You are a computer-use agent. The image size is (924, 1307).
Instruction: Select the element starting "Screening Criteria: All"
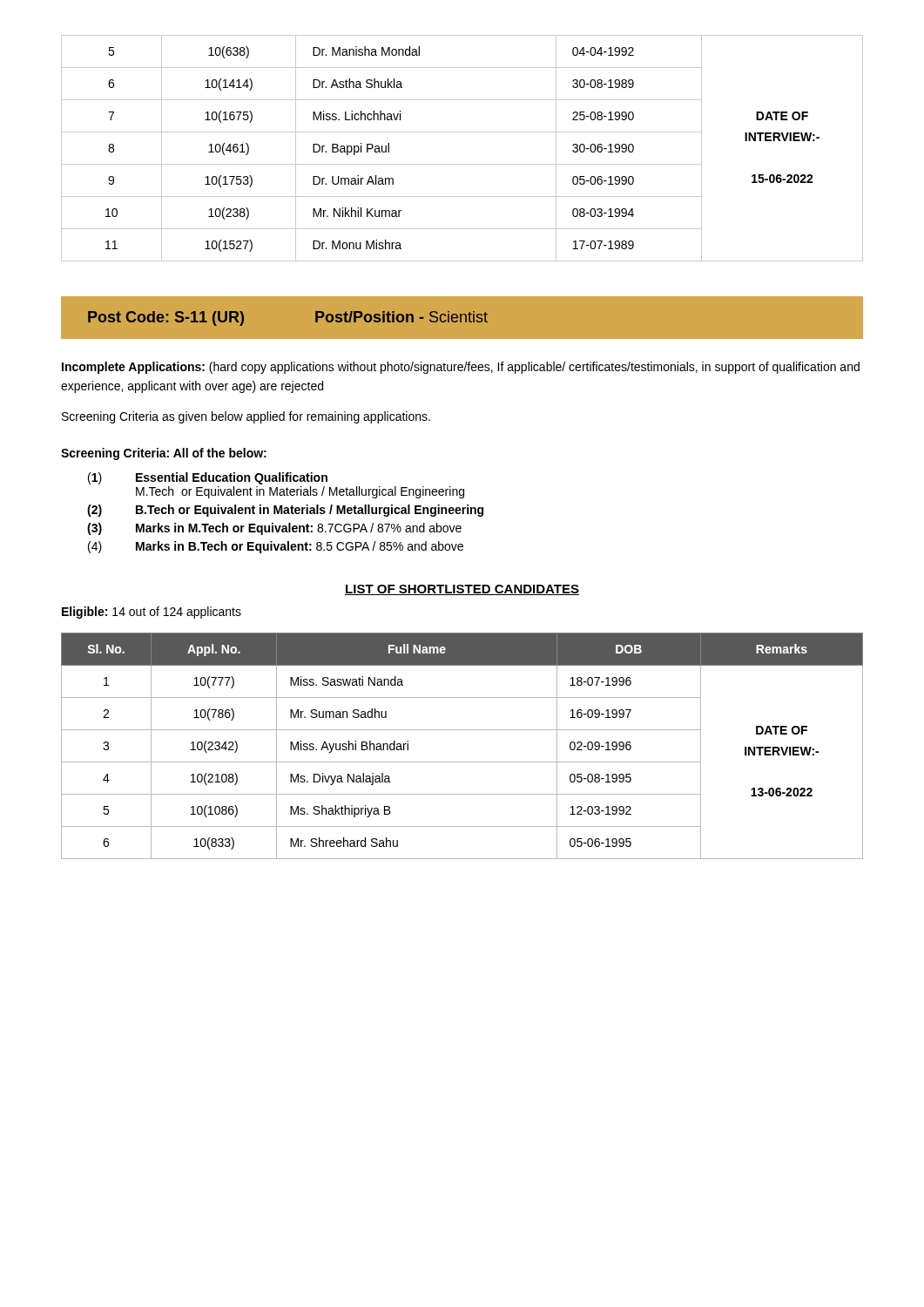pos(164,453)
